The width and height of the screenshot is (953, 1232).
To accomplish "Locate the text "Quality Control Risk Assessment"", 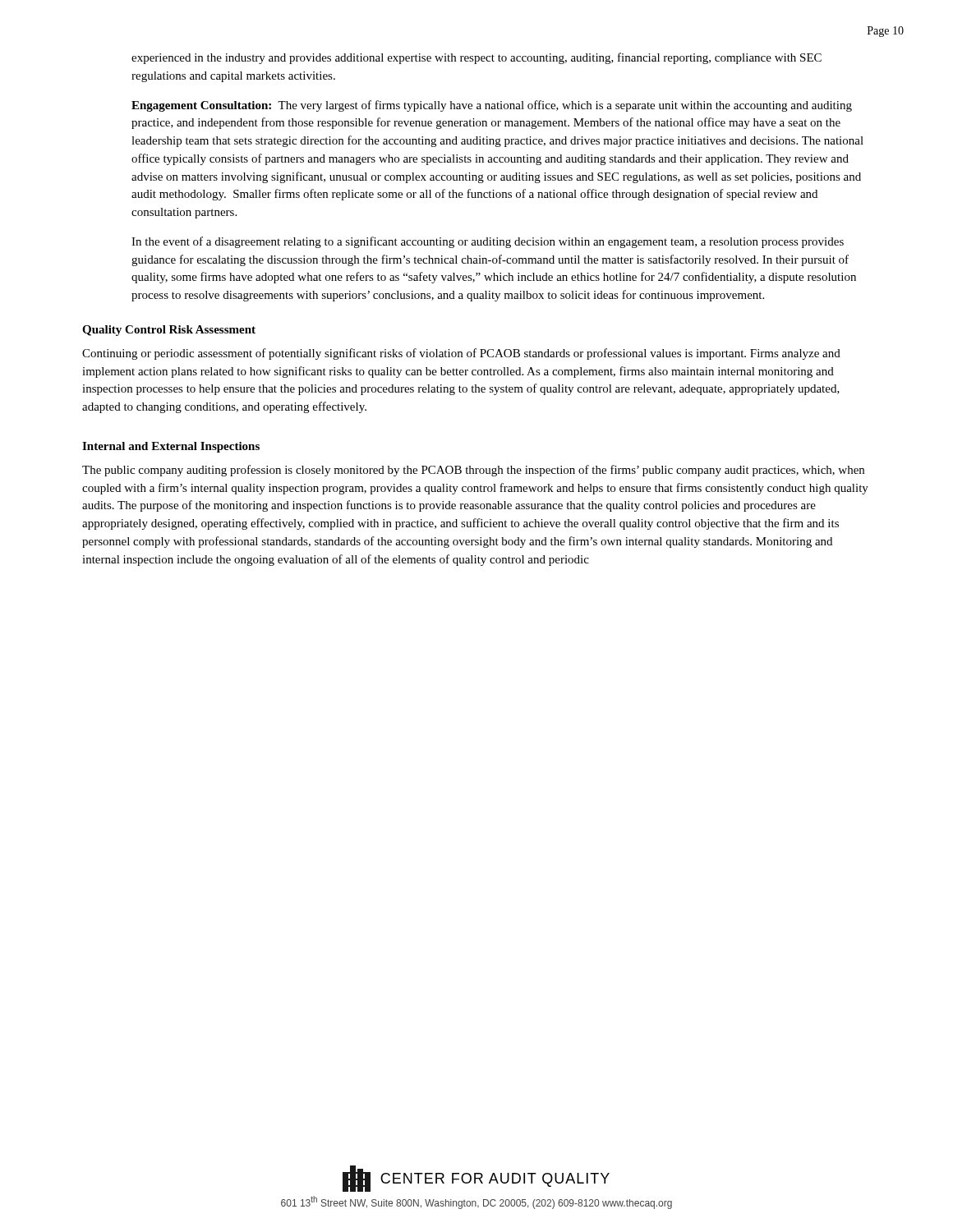I will tap(169, 329).
